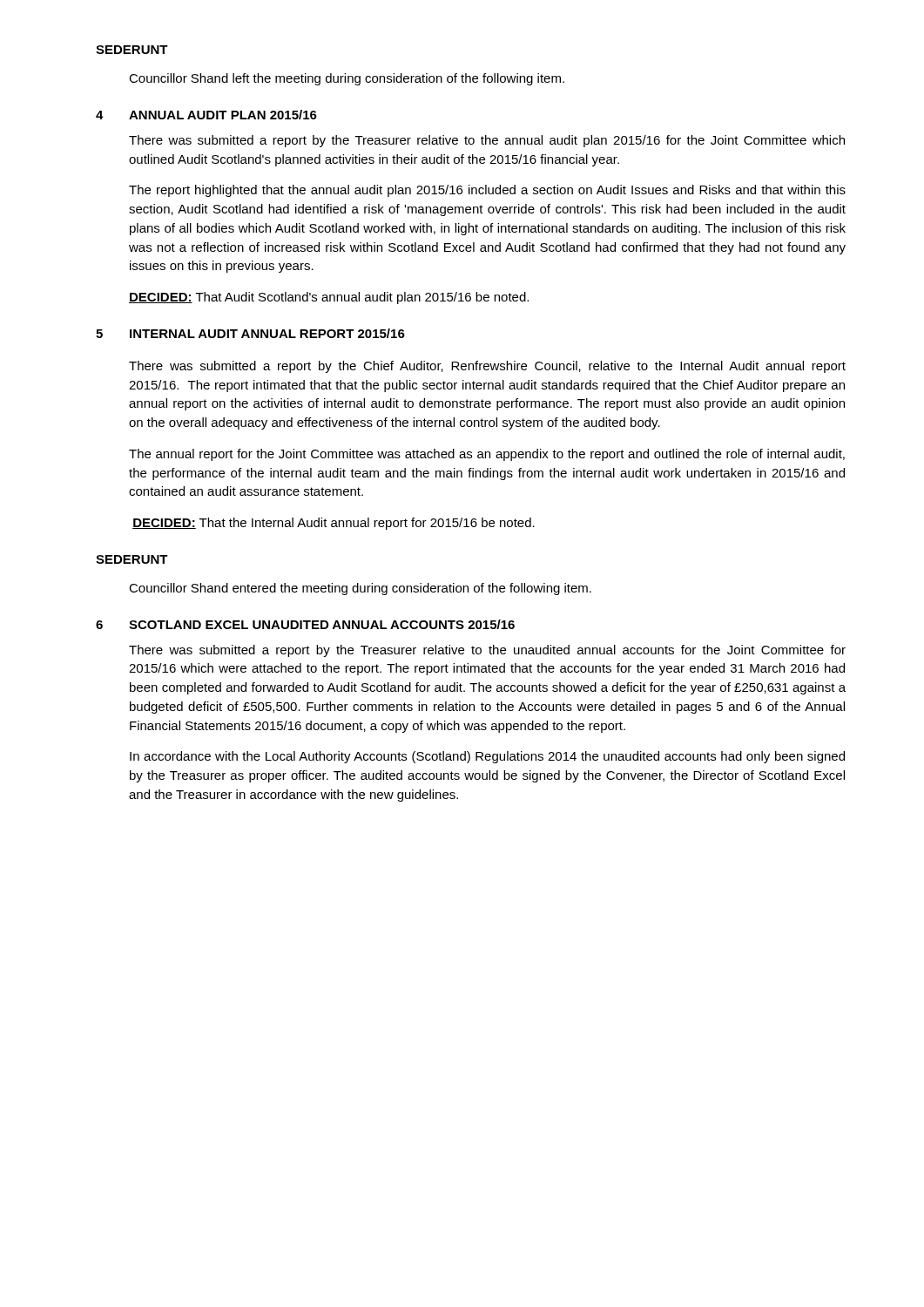Find the passage starting "5 INTERNAL AUDIT ANNUAL REPORT"
This screenshot has height=1307, width=924.
click(x=250, y=333)
